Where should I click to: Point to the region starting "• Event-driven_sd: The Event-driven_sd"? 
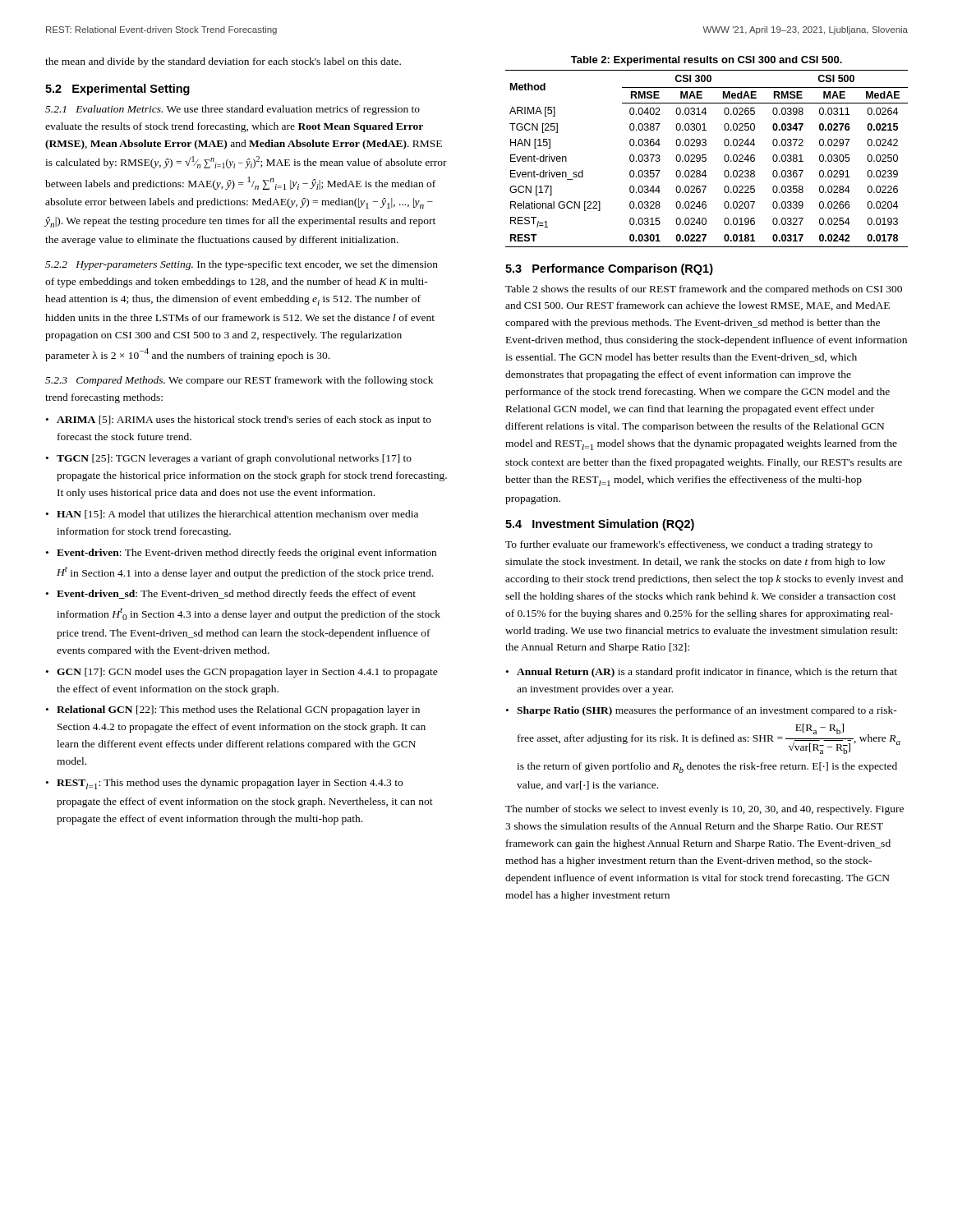tap(246, 623)
